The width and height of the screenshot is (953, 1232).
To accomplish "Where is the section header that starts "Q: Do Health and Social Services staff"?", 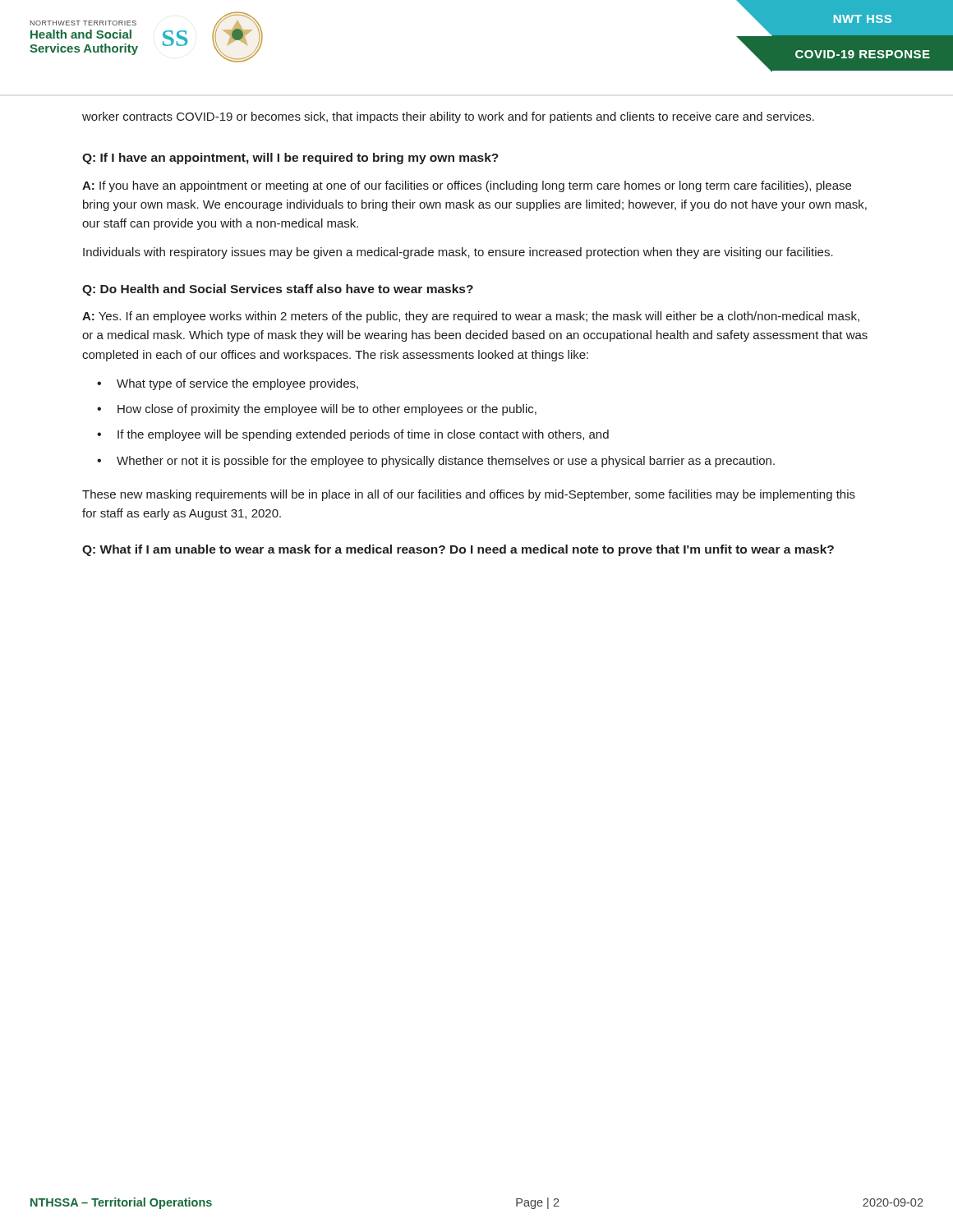I will pyautogui.click(x=278, y=288).
